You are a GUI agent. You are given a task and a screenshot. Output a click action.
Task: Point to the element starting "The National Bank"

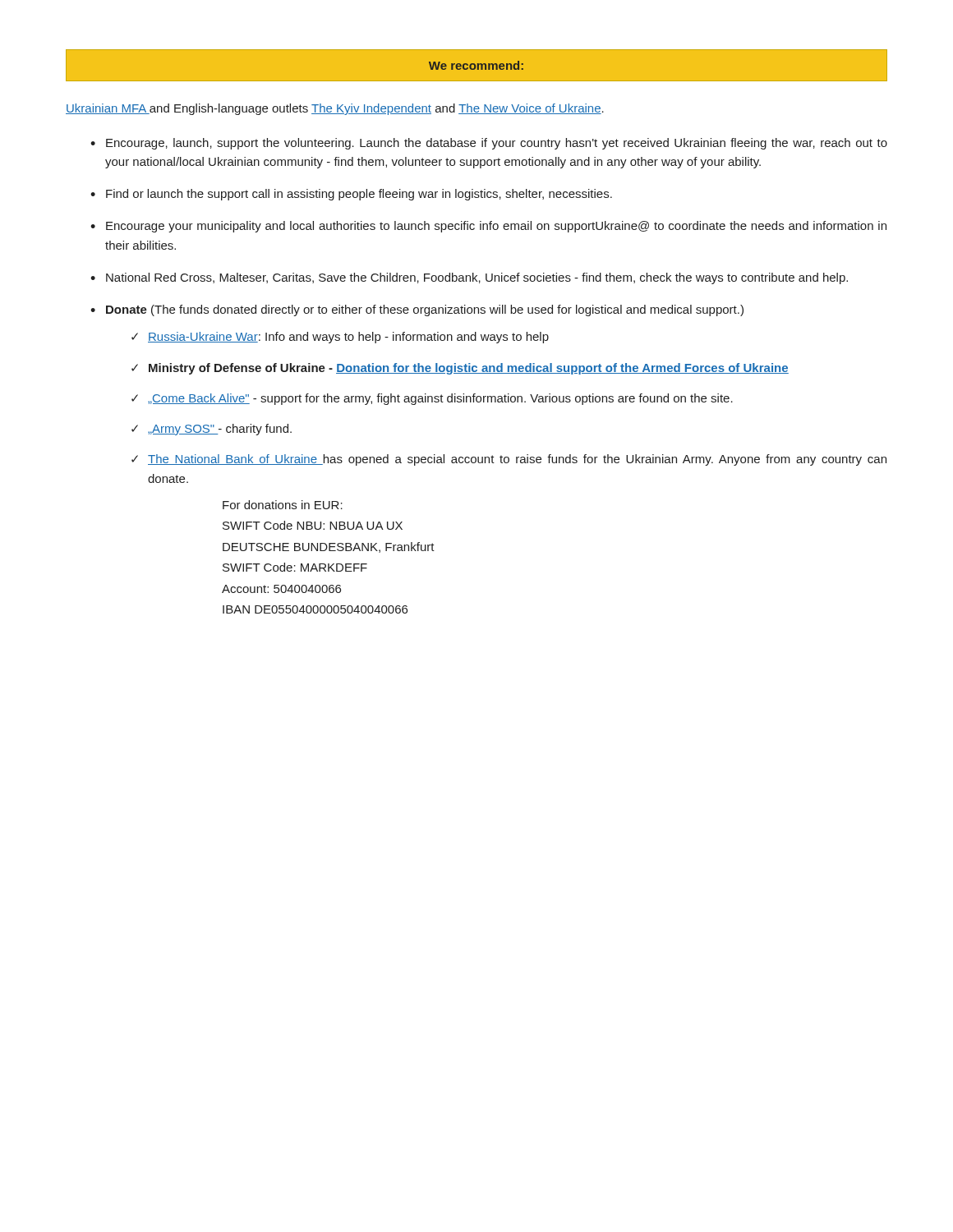pos(517,460)
